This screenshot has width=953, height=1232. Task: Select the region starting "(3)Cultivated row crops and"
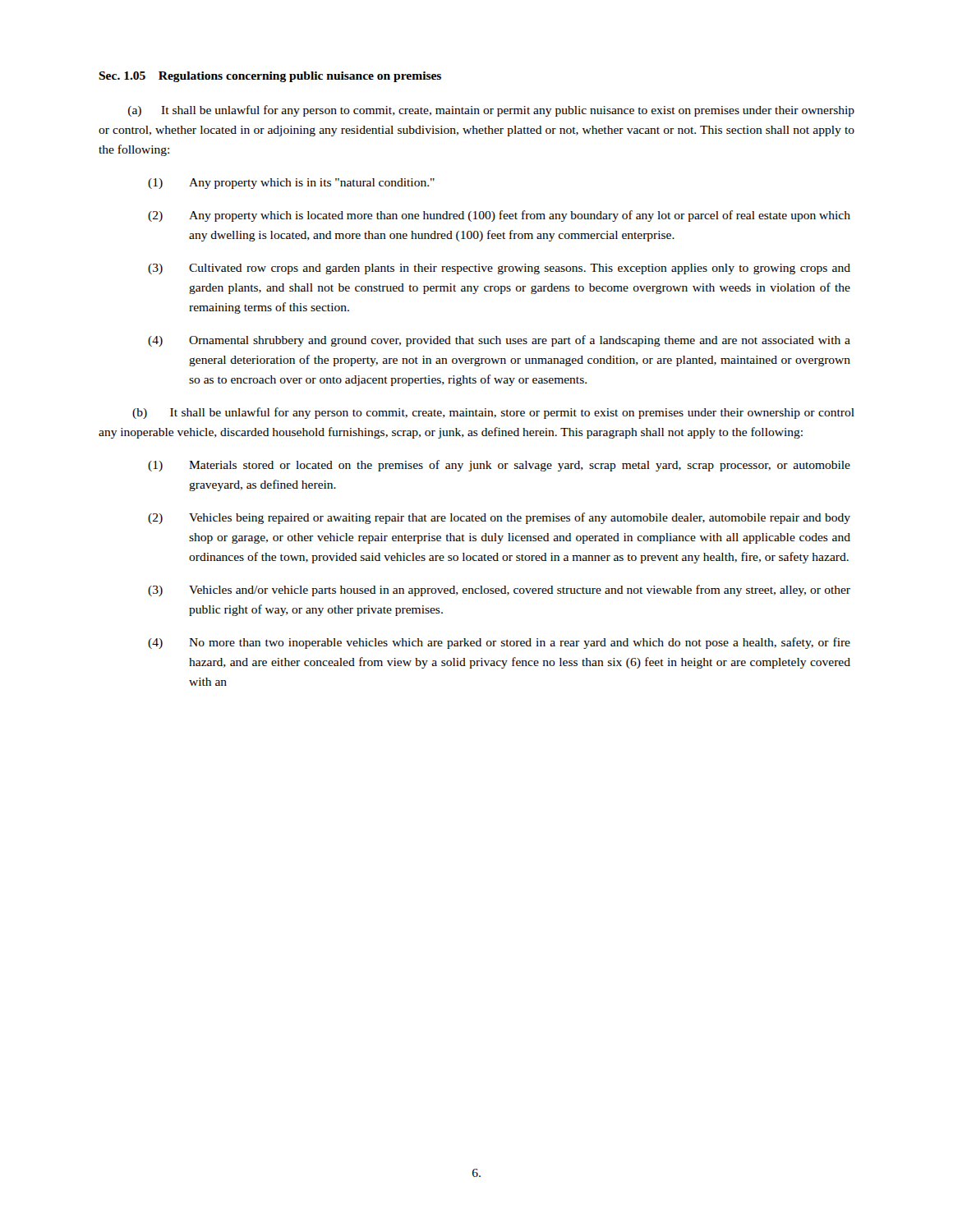(499, 288)
